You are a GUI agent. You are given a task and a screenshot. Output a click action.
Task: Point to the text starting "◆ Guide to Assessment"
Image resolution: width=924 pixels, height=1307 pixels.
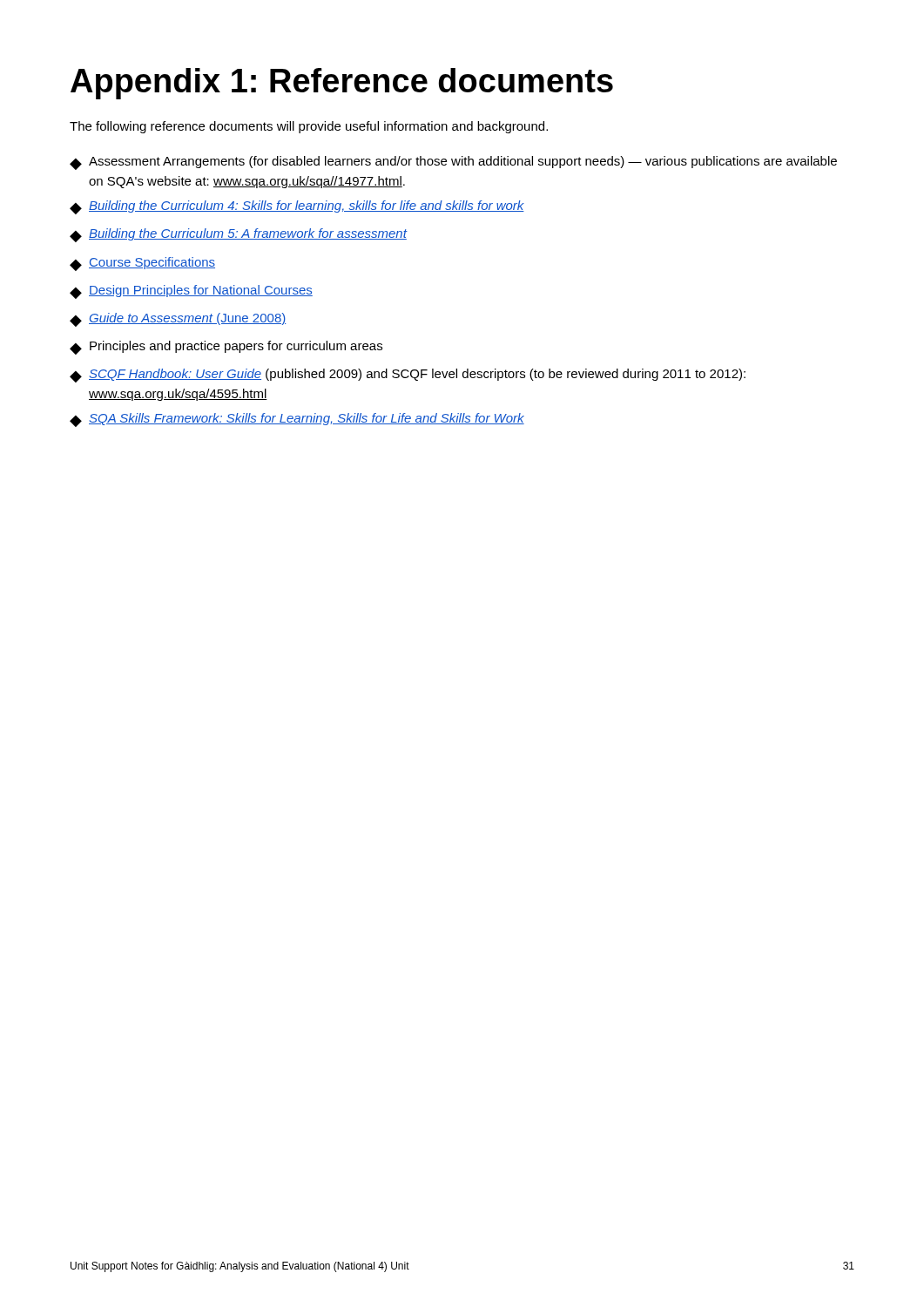coord(178,320)
